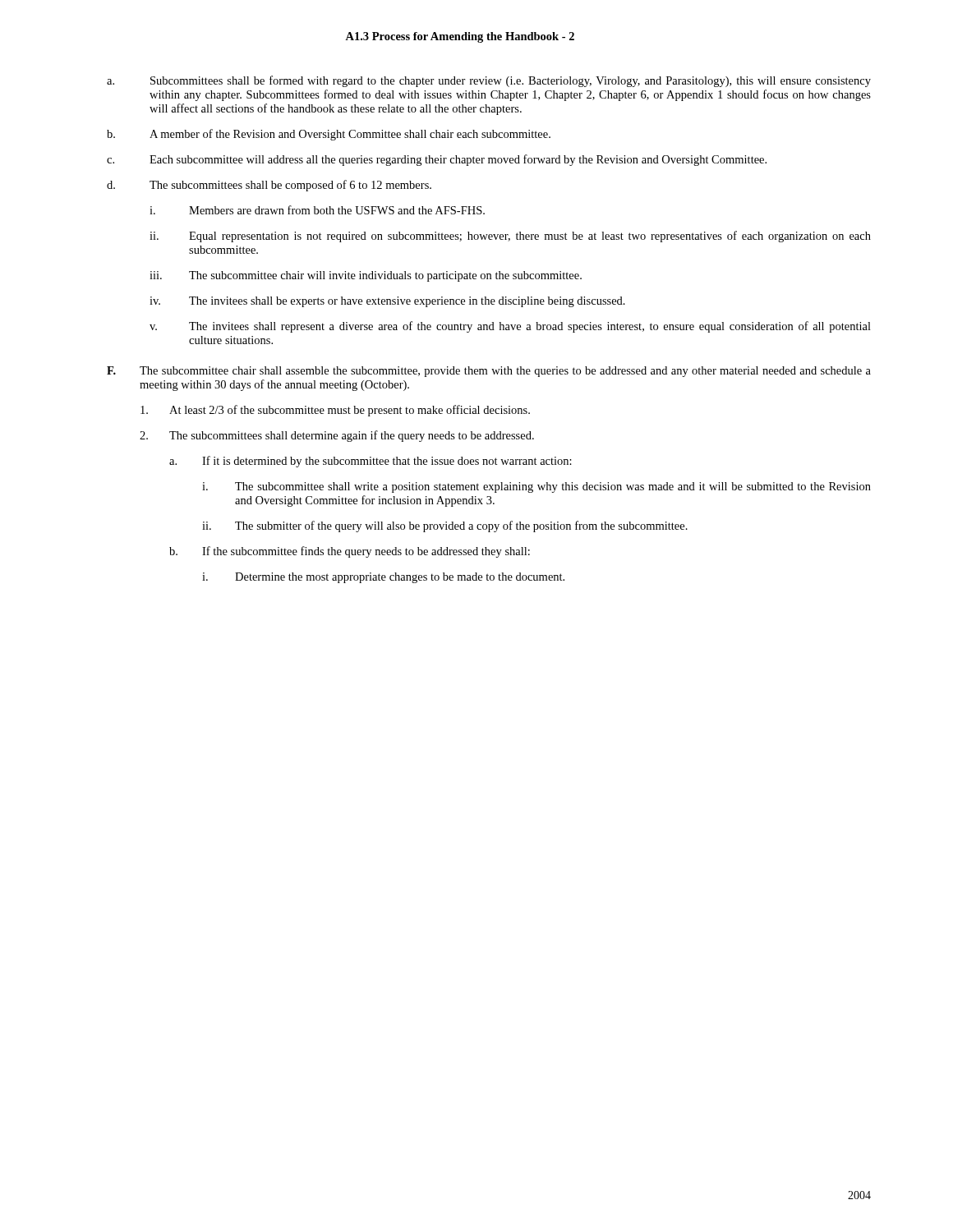Image resolution: width=953 pixels, height=1232 pixels.
Task: Click on the list item containing "c. Each subcommittee will address all the queries"
Action: tap(489, 160)
